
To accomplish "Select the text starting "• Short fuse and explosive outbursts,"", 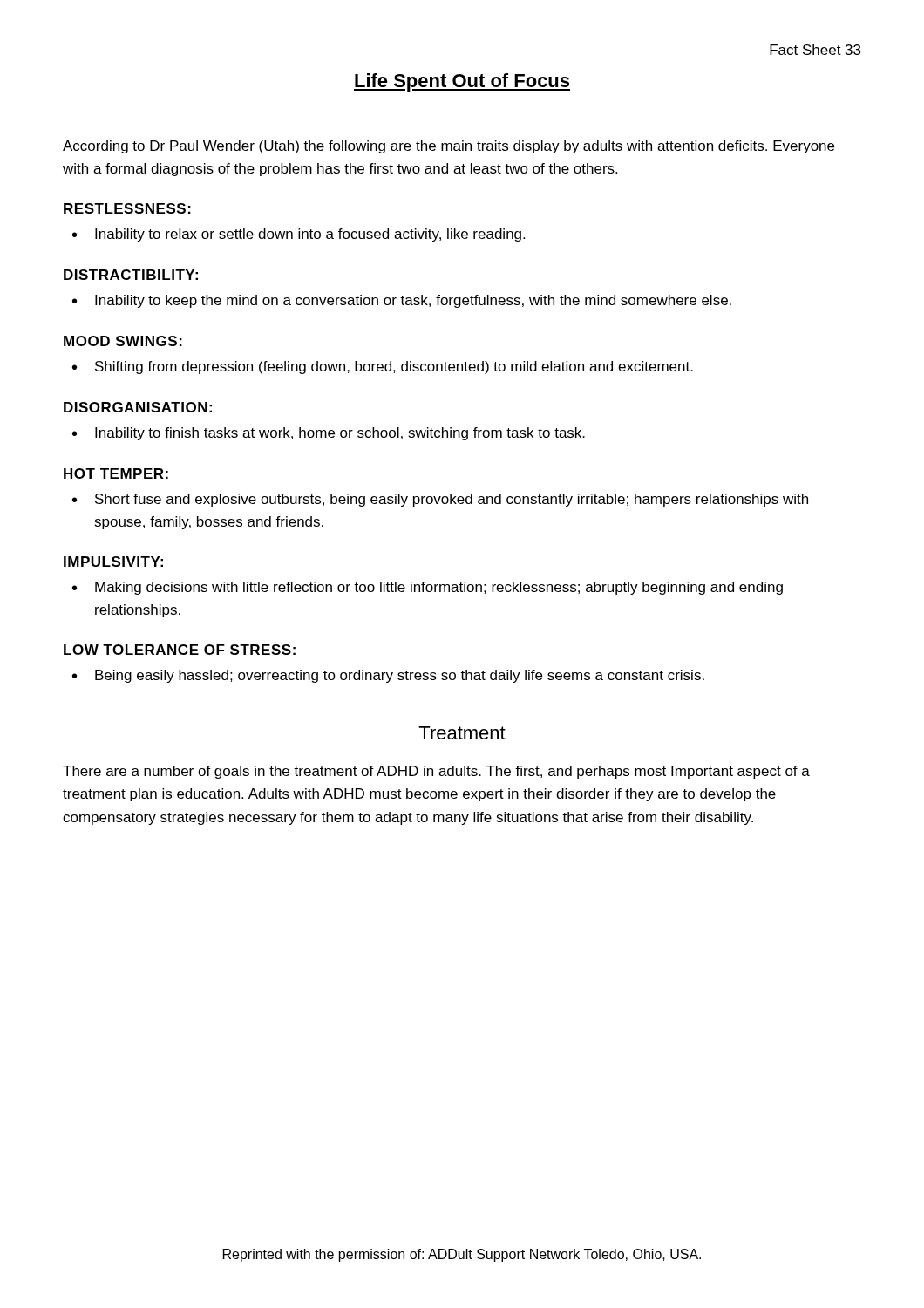I will click(x=466, y=511).
